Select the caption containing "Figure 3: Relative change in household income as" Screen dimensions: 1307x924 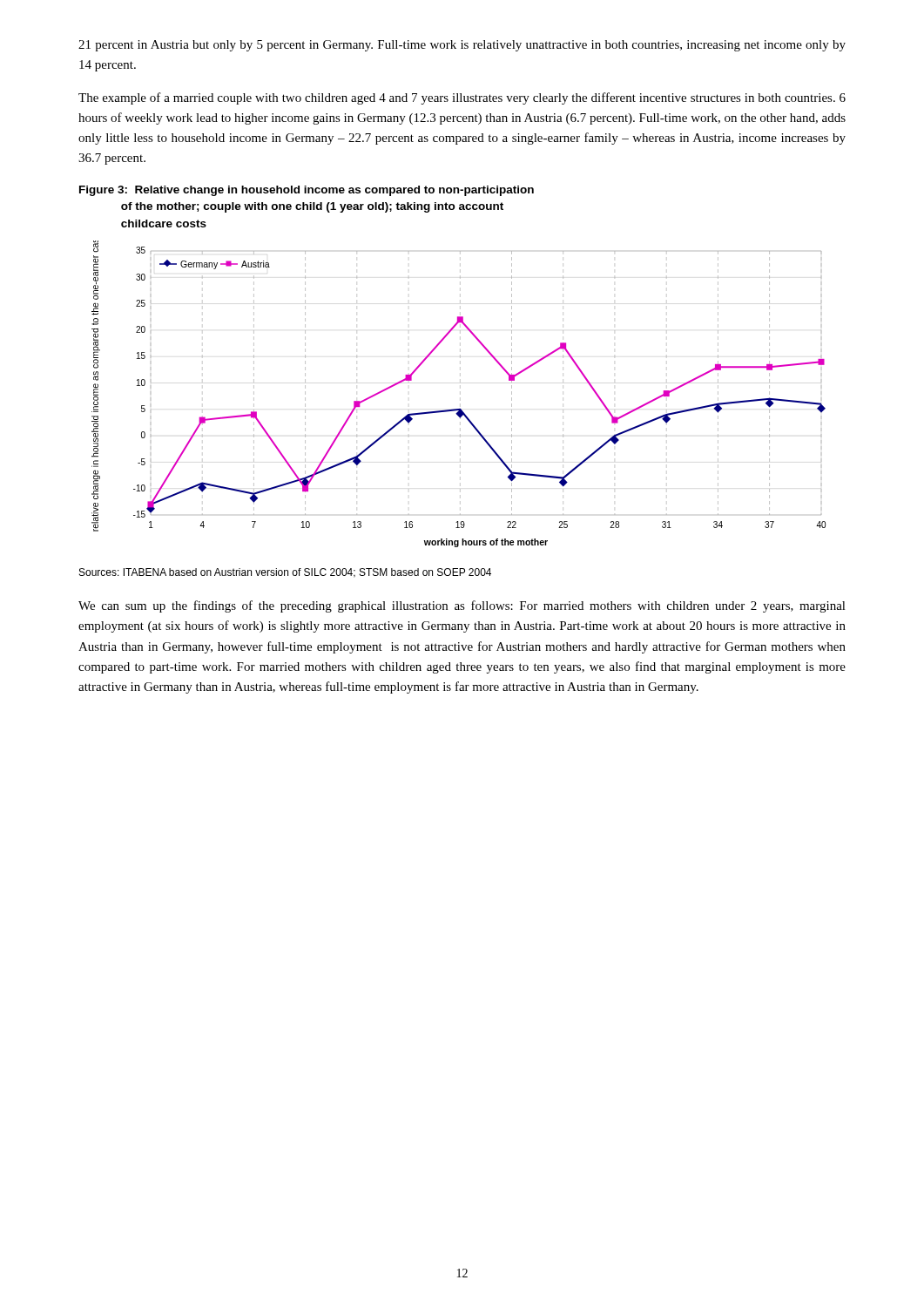point(306,206)
